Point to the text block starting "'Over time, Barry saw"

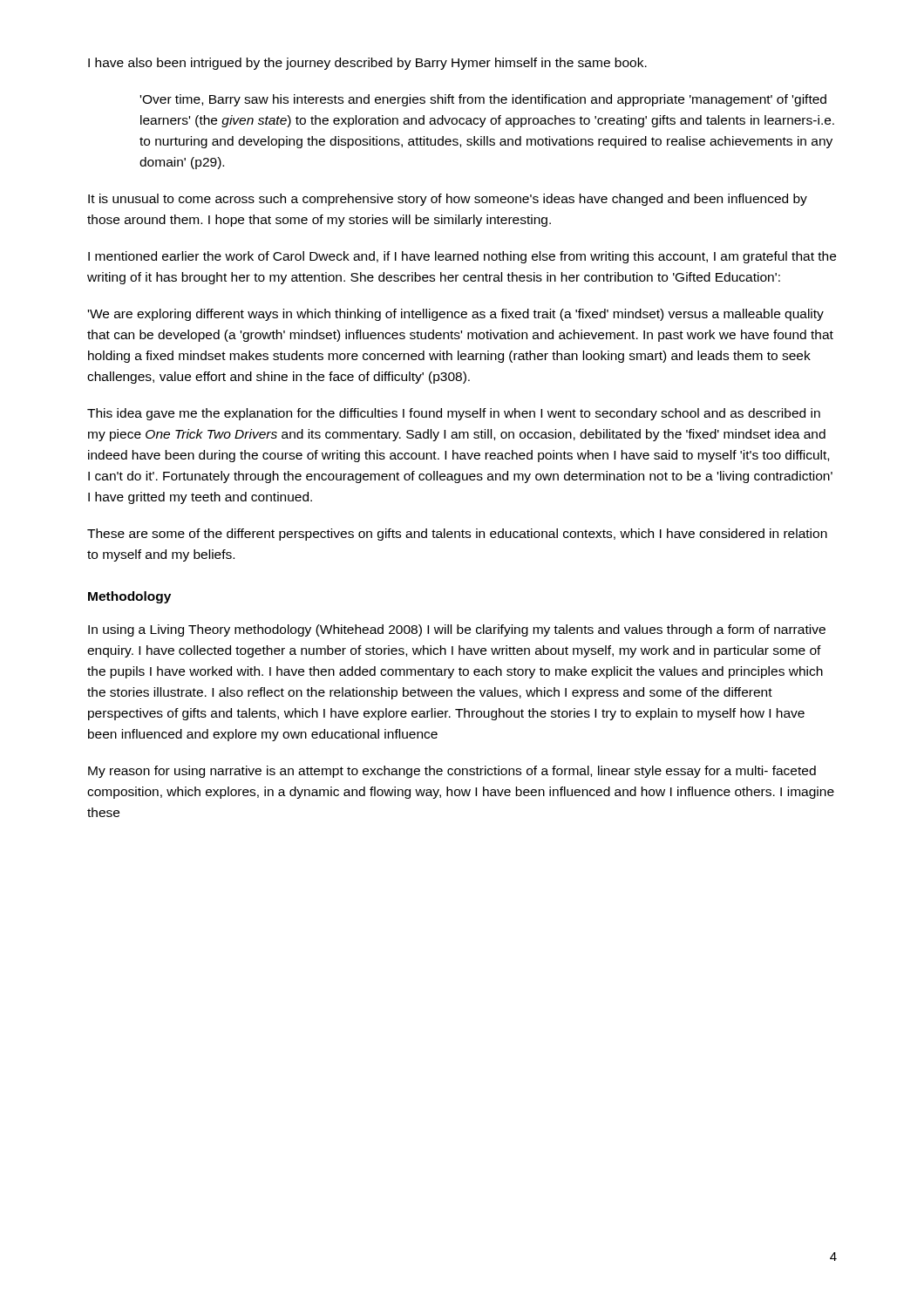click(487, 130)
